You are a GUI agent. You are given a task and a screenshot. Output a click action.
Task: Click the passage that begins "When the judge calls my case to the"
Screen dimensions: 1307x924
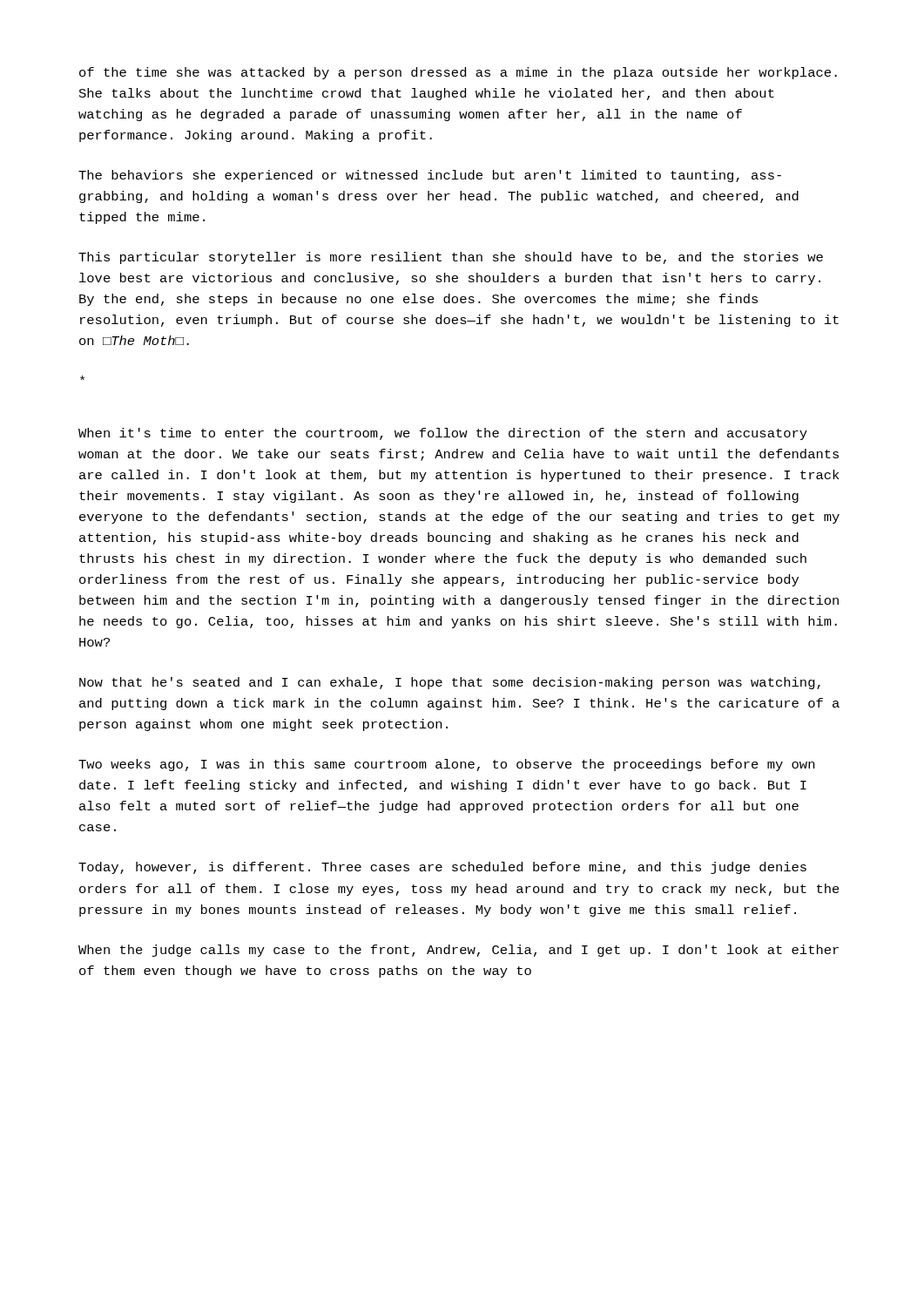click(x=459, y=961)
